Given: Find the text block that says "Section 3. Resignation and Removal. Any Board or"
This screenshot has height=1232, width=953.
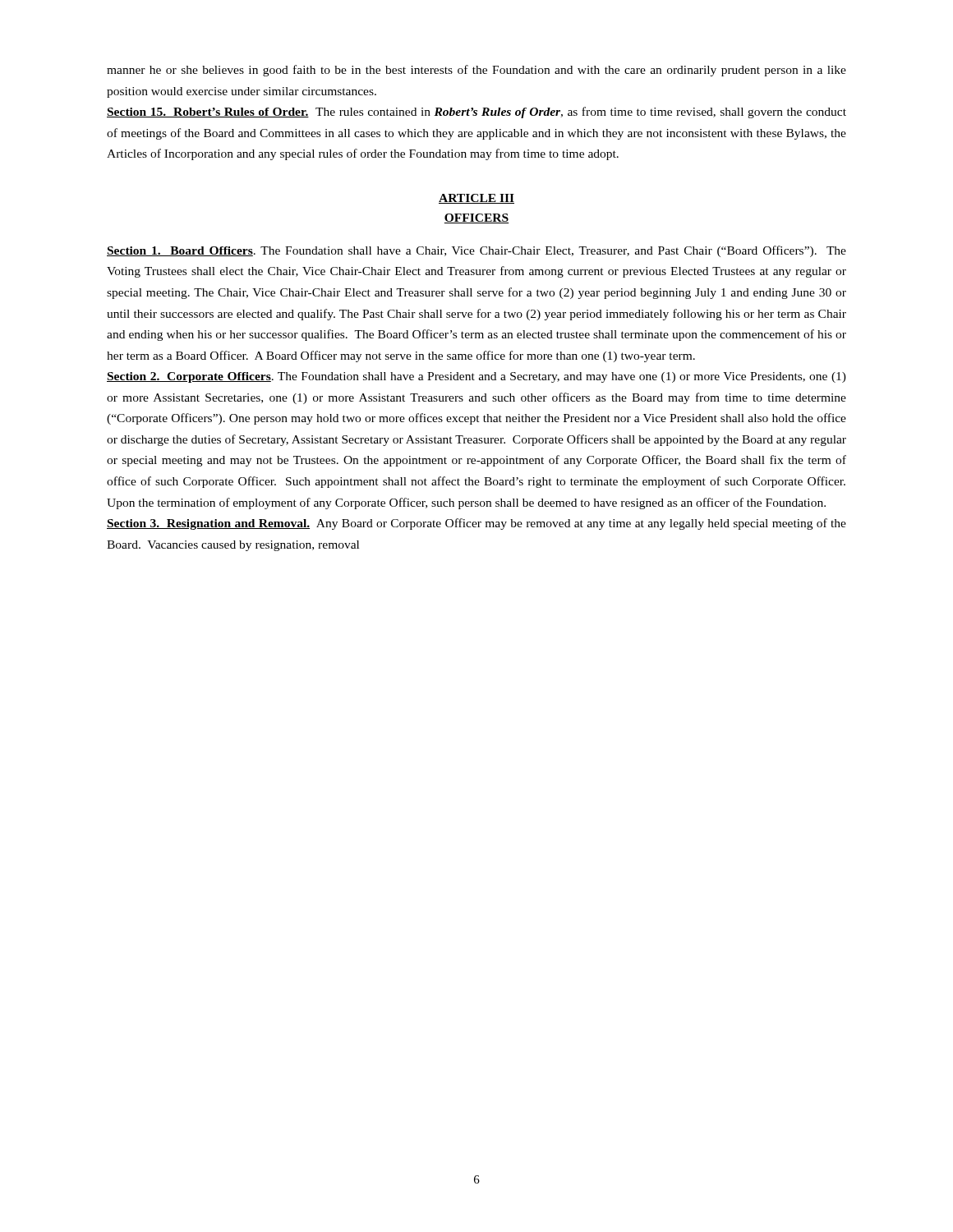Looking at the screenshot, I should click(476, 534).
